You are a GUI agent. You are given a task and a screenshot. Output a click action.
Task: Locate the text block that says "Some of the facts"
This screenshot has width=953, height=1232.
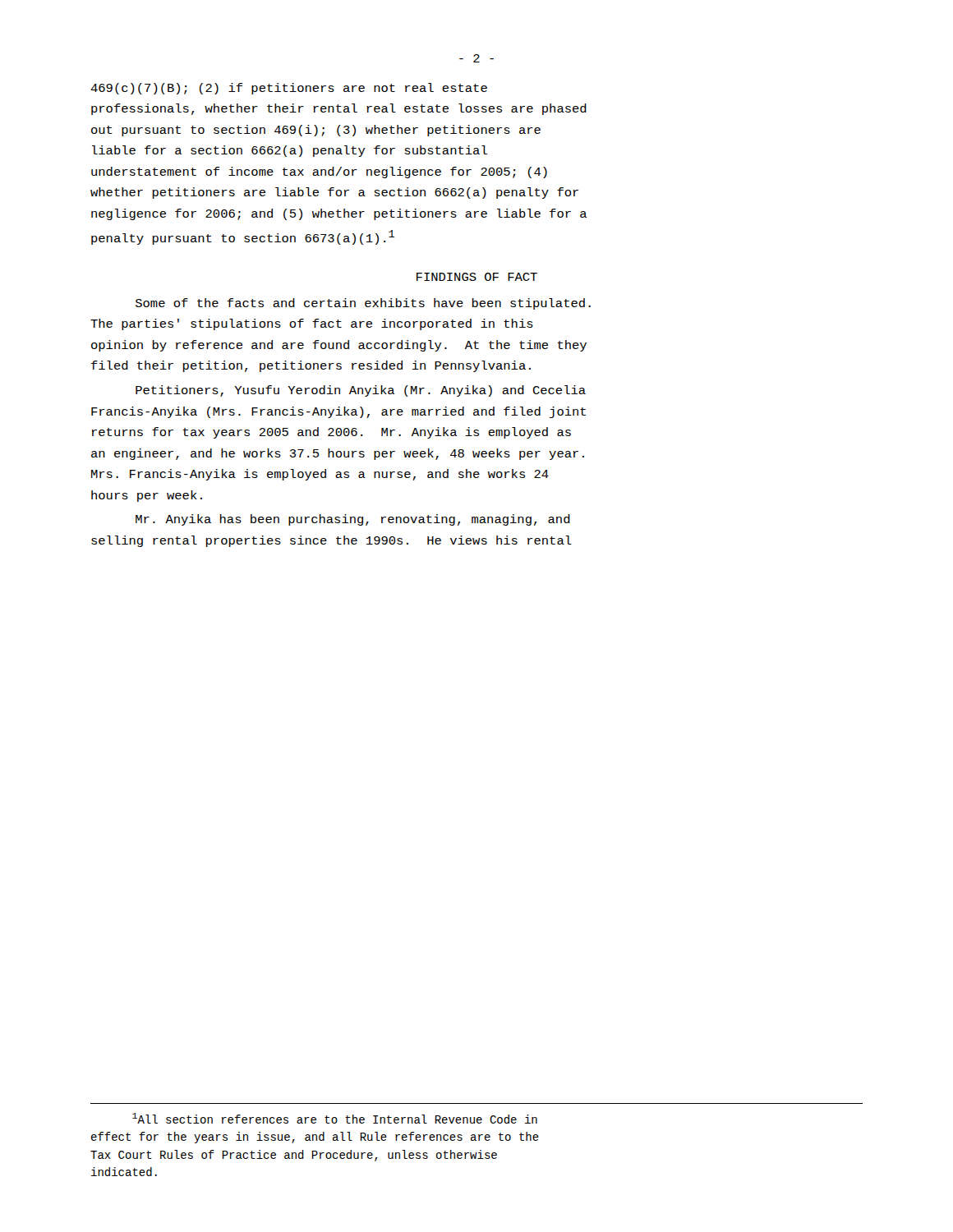(x=342, y=335)
